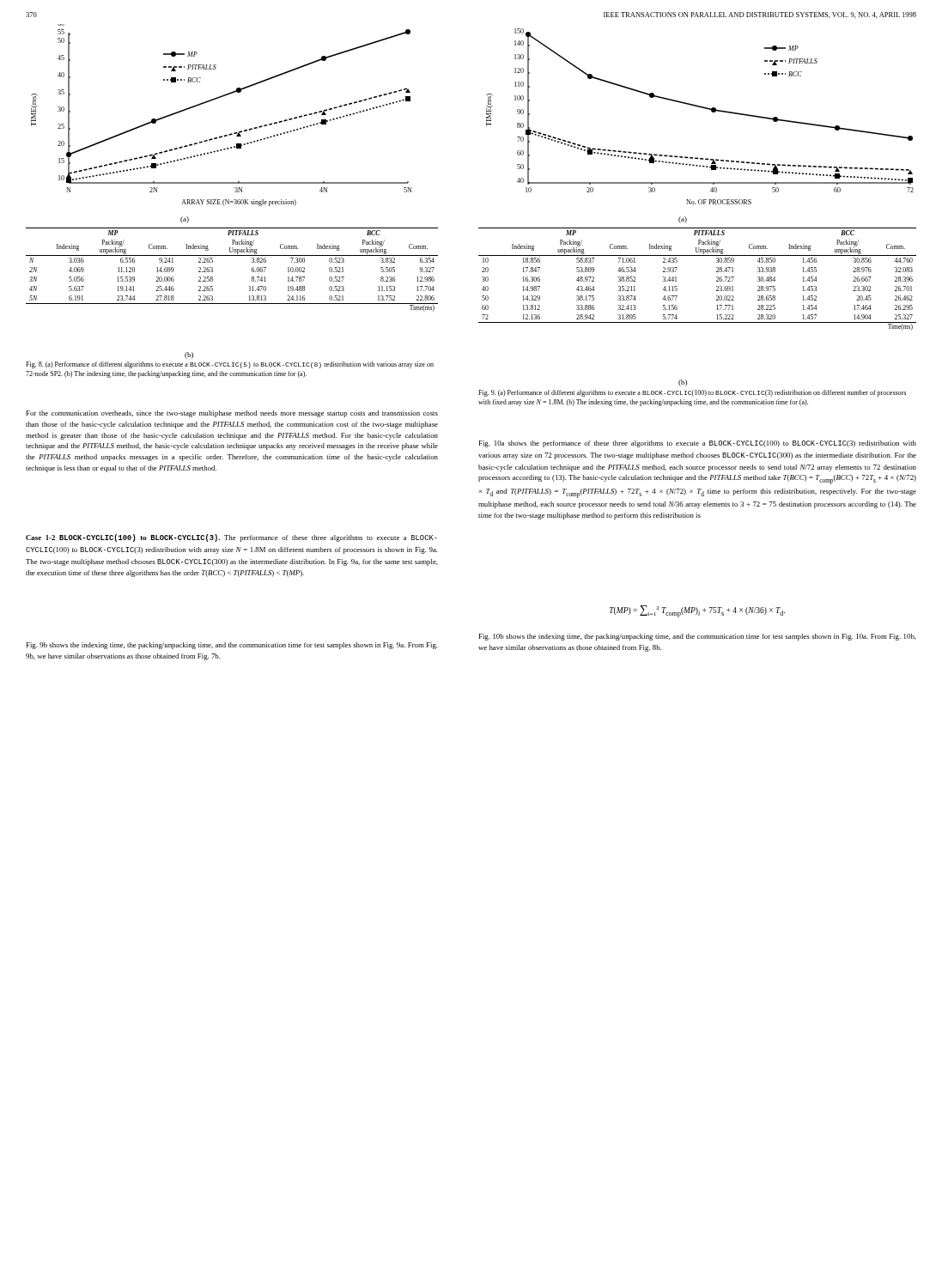Locate the caption with the text "Fig. 9. (a) Performance of different algorithms to"
The image size is (942, 1288).
coord(692,397)
